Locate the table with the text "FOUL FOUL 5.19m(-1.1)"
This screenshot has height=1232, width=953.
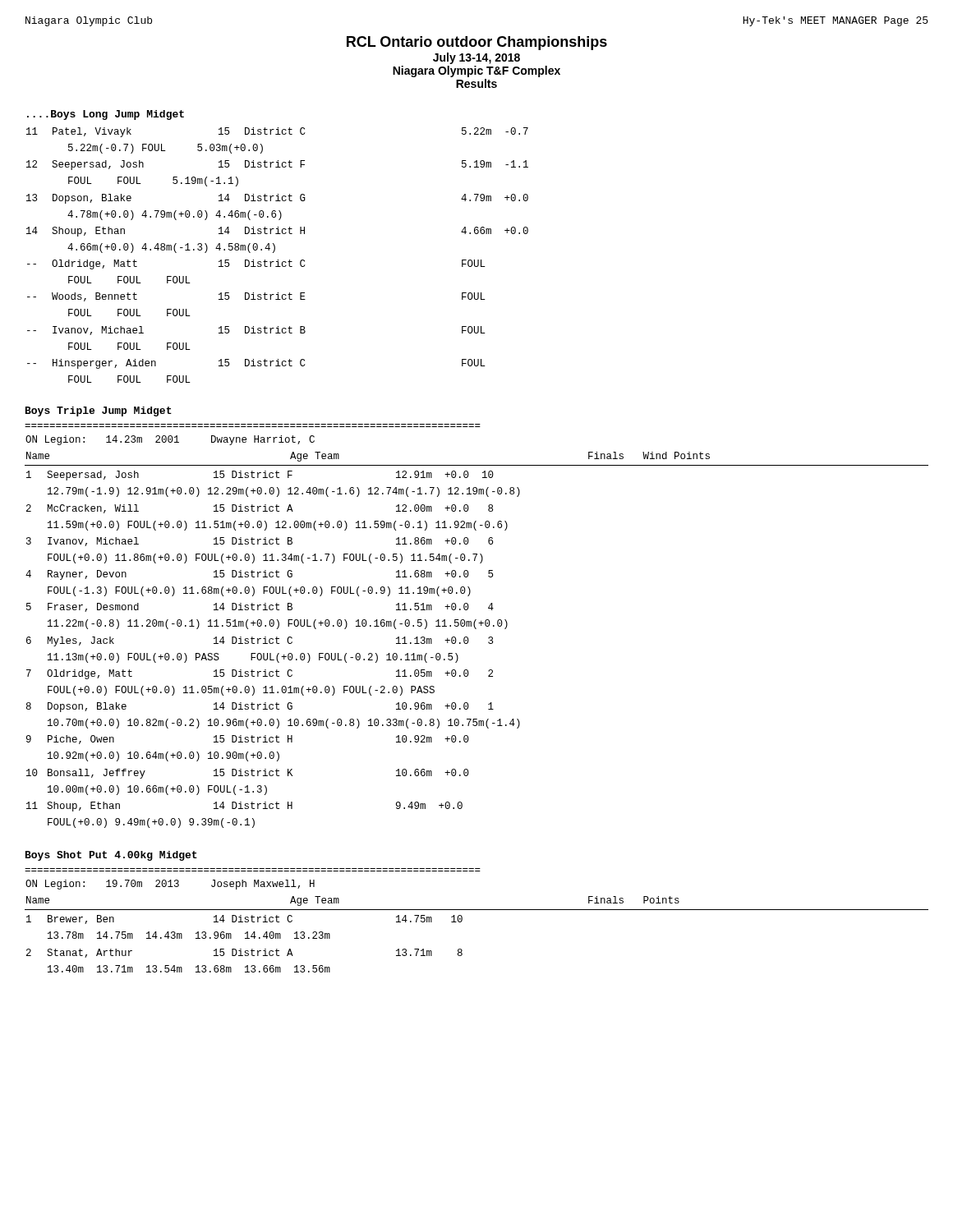coord(476,256)
